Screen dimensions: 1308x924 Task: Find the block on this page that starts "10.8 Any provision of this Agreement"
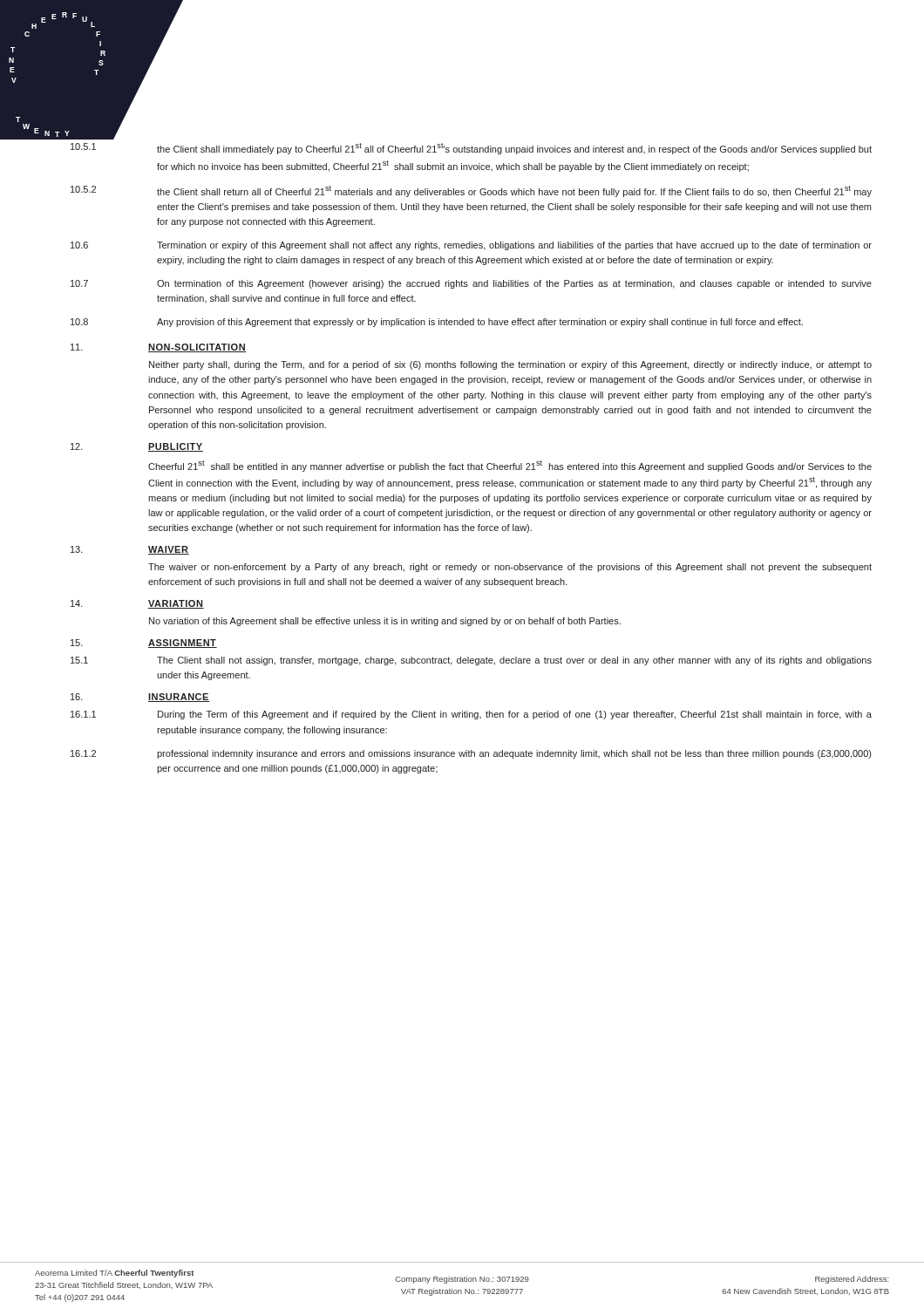pyautogui.click(x=471, y=323)
